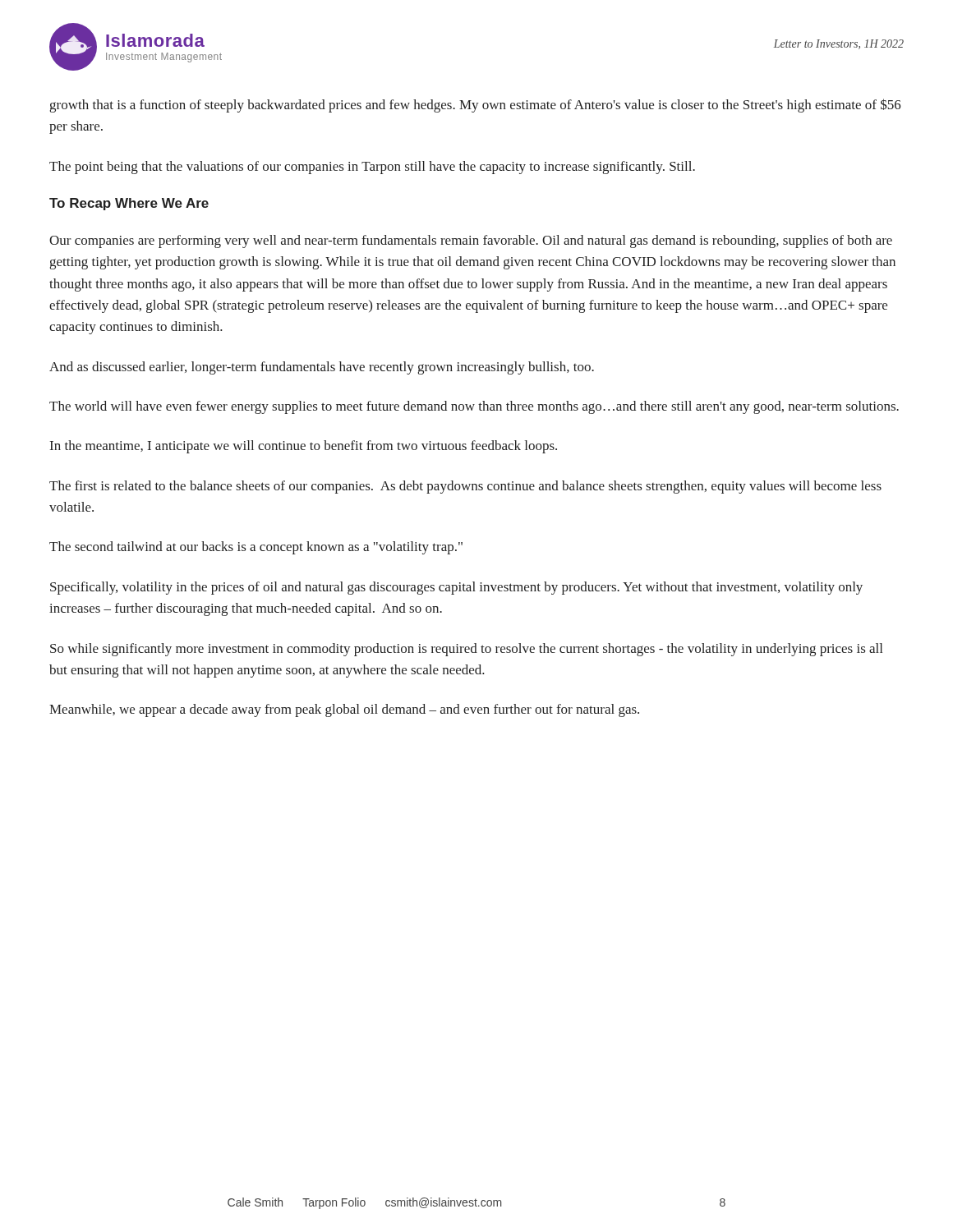Find the text block that reads "The first is related to the balance sheets"
This screenshot has width=953, height=1232.
465,496
